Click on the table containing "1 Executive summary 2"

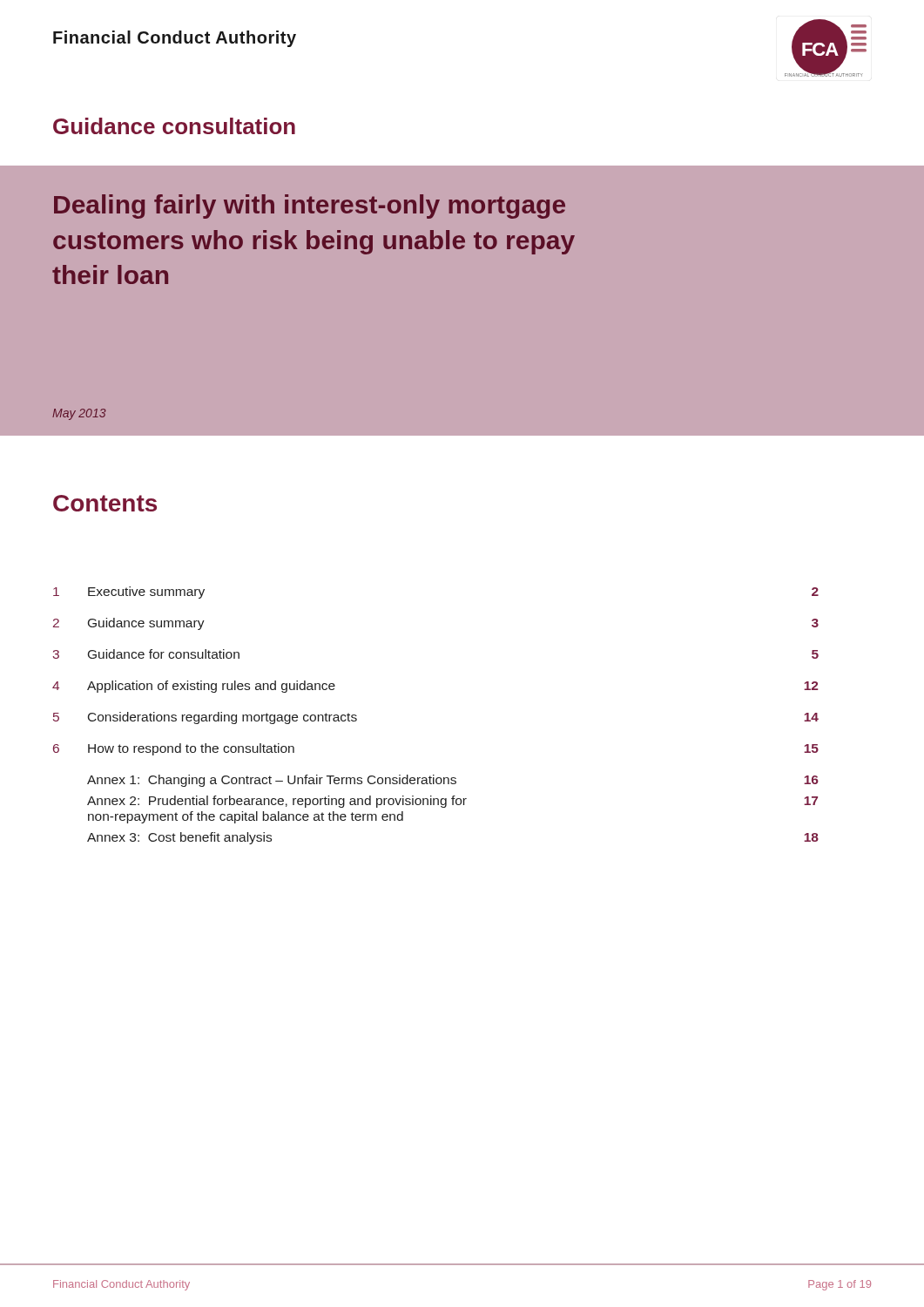pos(435,717)
